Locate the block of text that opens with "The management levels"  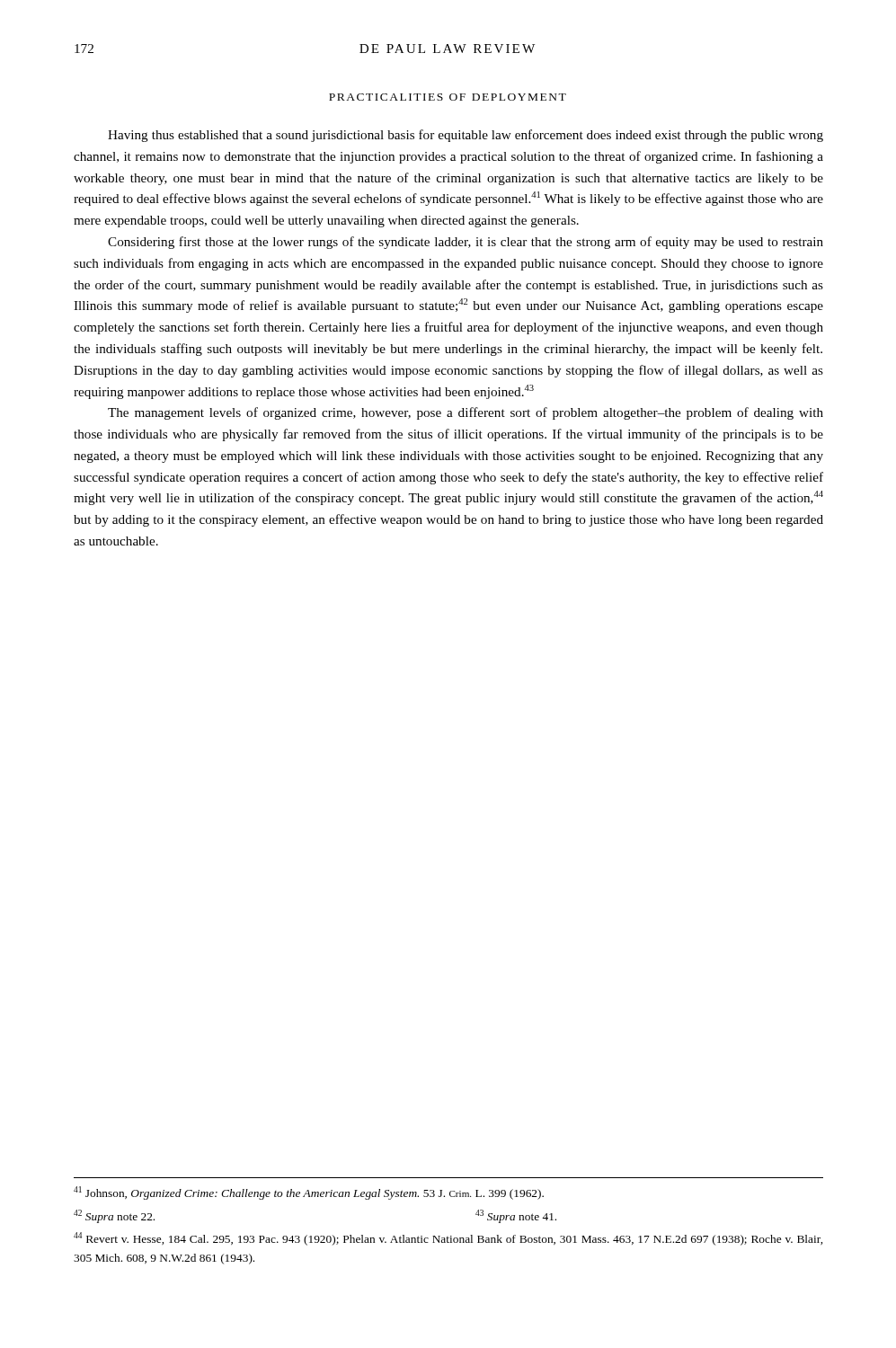click(448, 476)
